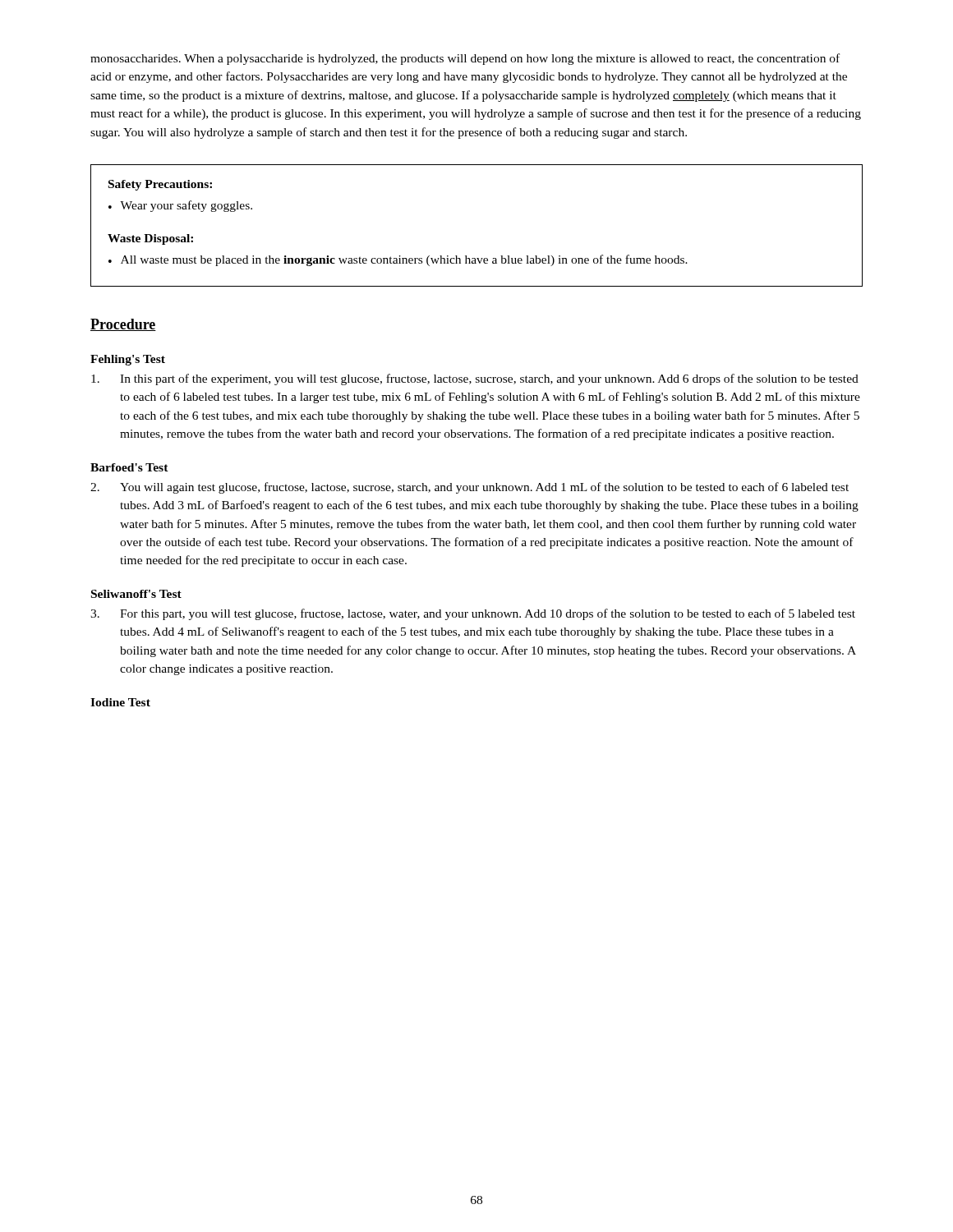Find the section header that reads "Barfoed's Test"

tap(129, 467)
